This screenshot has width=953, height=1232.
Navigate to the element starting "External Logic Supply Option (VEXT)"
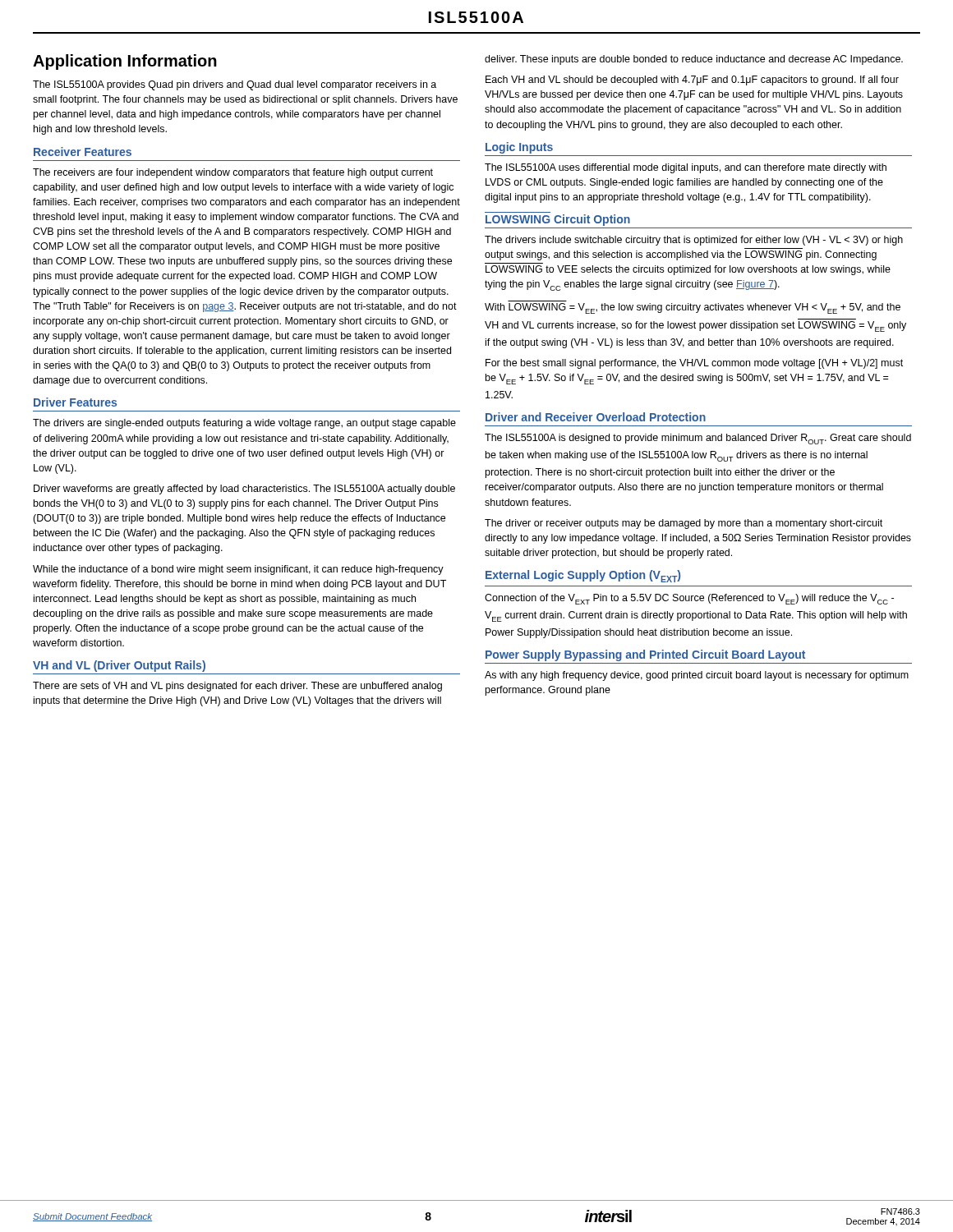click(x=583, y=576)
